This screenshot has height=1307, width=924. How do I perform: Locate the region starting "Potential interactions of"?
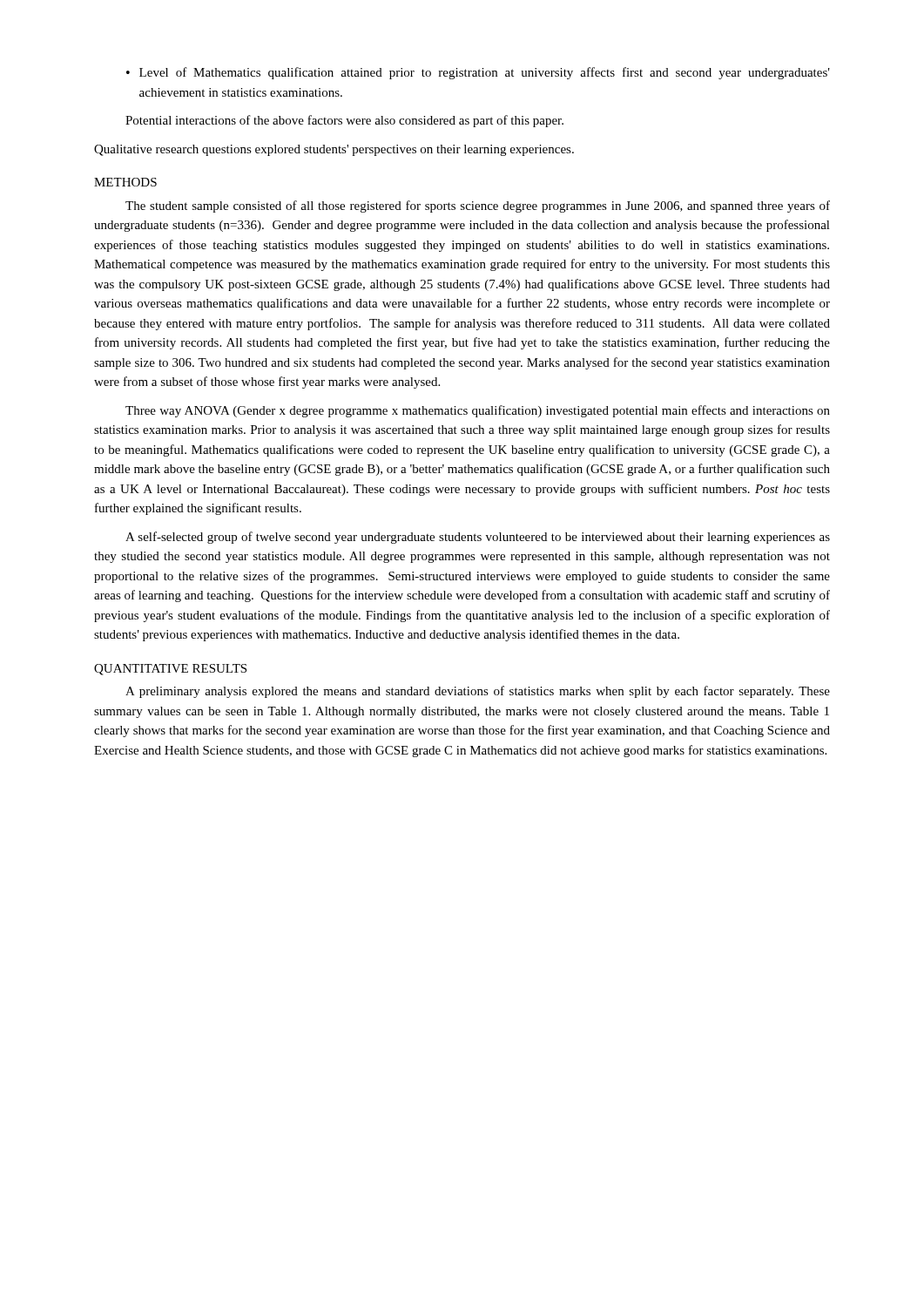pyautogui.click(x=478, y=121)
